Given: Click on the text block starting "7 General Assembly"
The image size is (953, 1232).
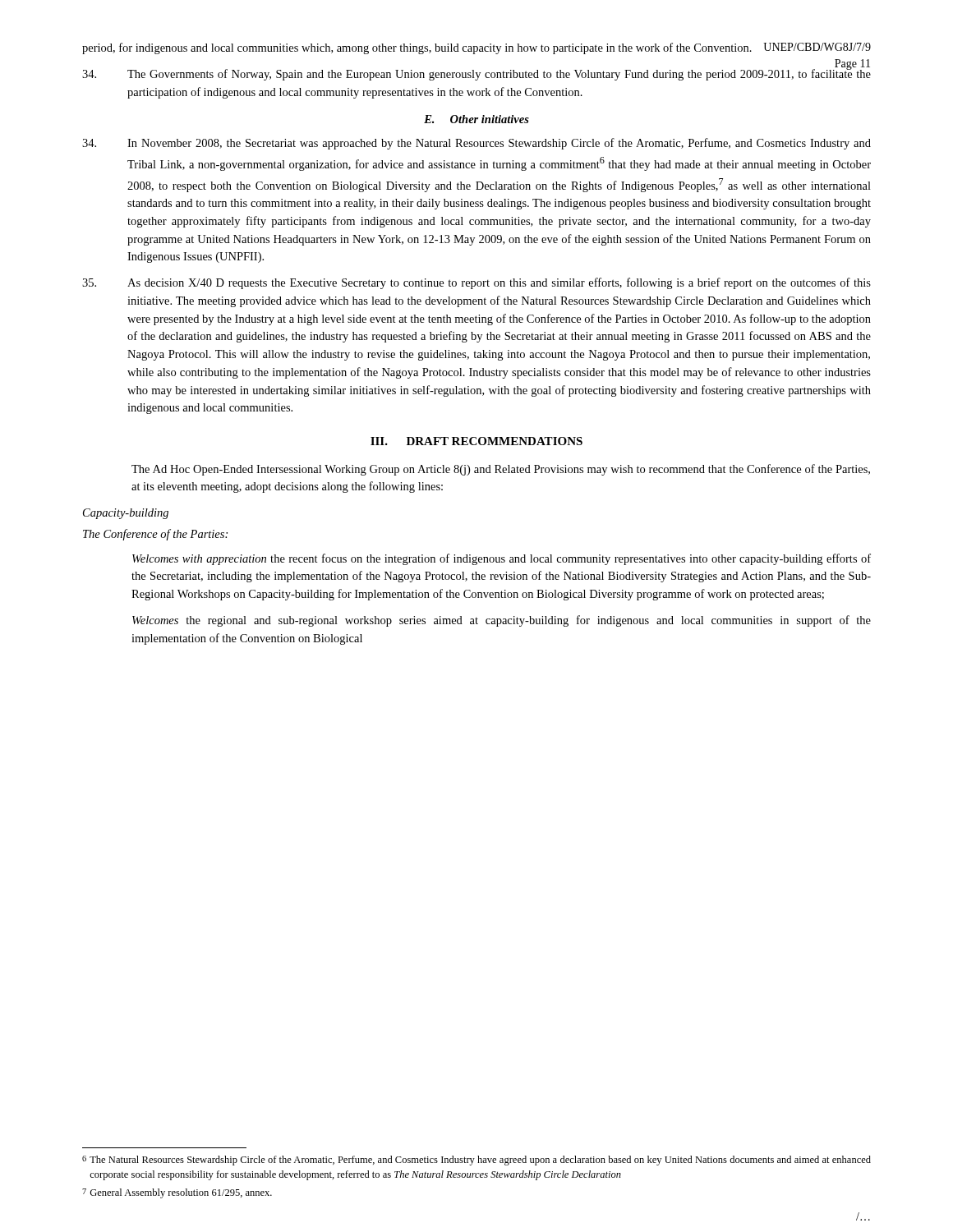Looking at the screenshot, I should tap(177, 1195).
